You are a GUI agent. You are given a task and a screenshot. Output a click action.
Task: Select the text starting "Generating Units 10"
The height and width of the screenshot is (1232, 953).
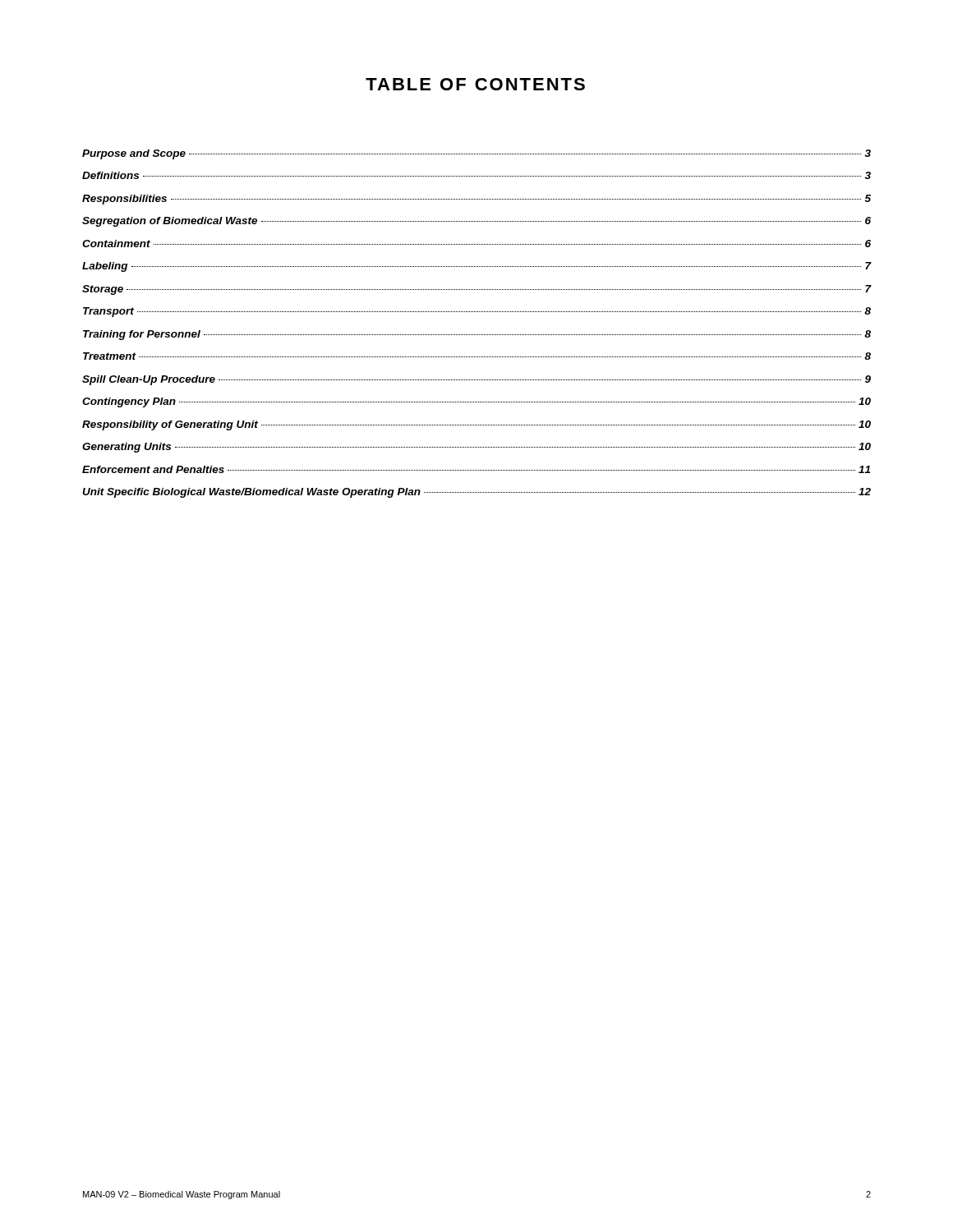(x=476, y=445)
